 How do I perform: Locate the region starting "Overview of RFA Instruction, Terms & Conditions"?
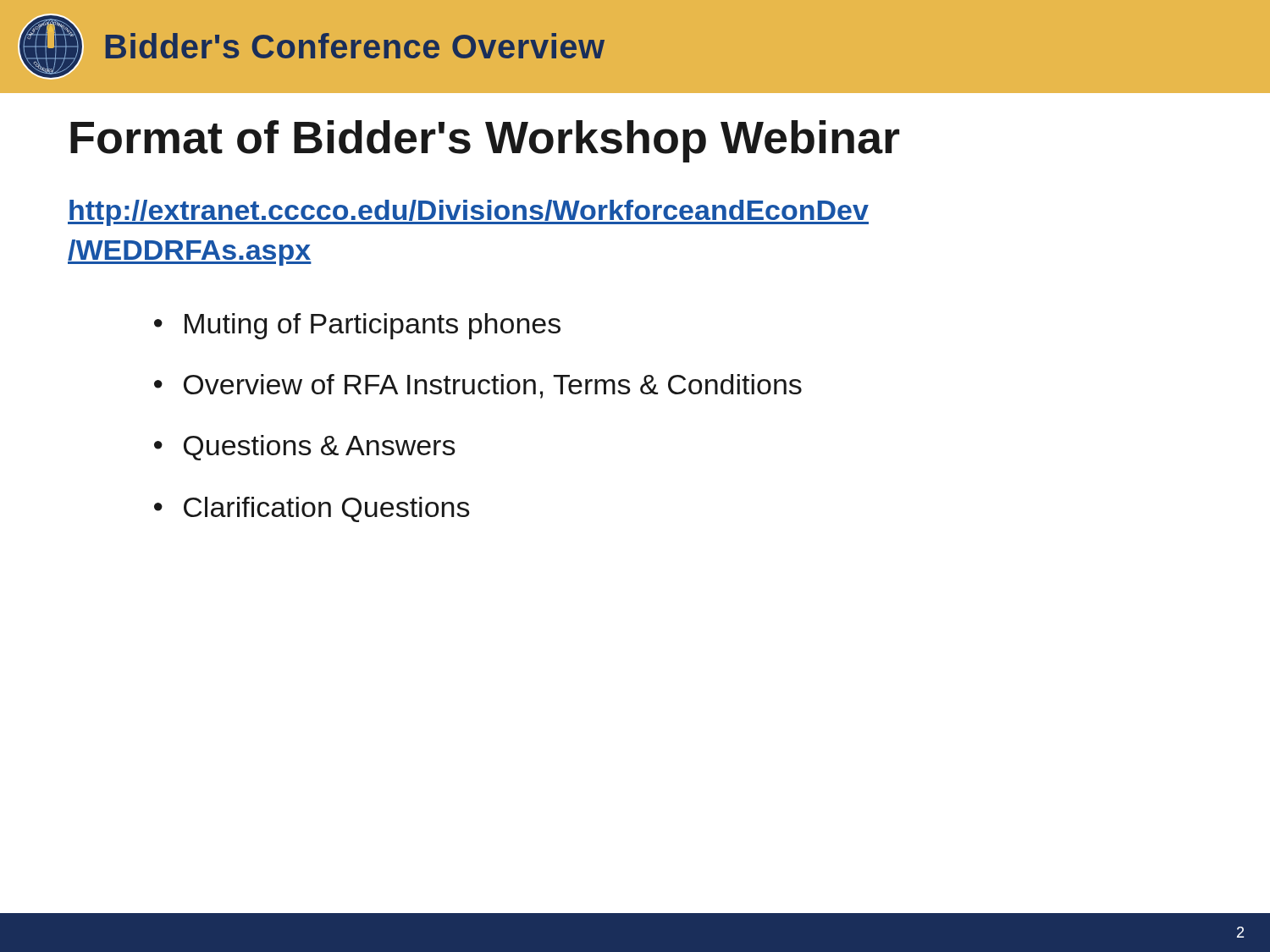(x=677, y=384)
